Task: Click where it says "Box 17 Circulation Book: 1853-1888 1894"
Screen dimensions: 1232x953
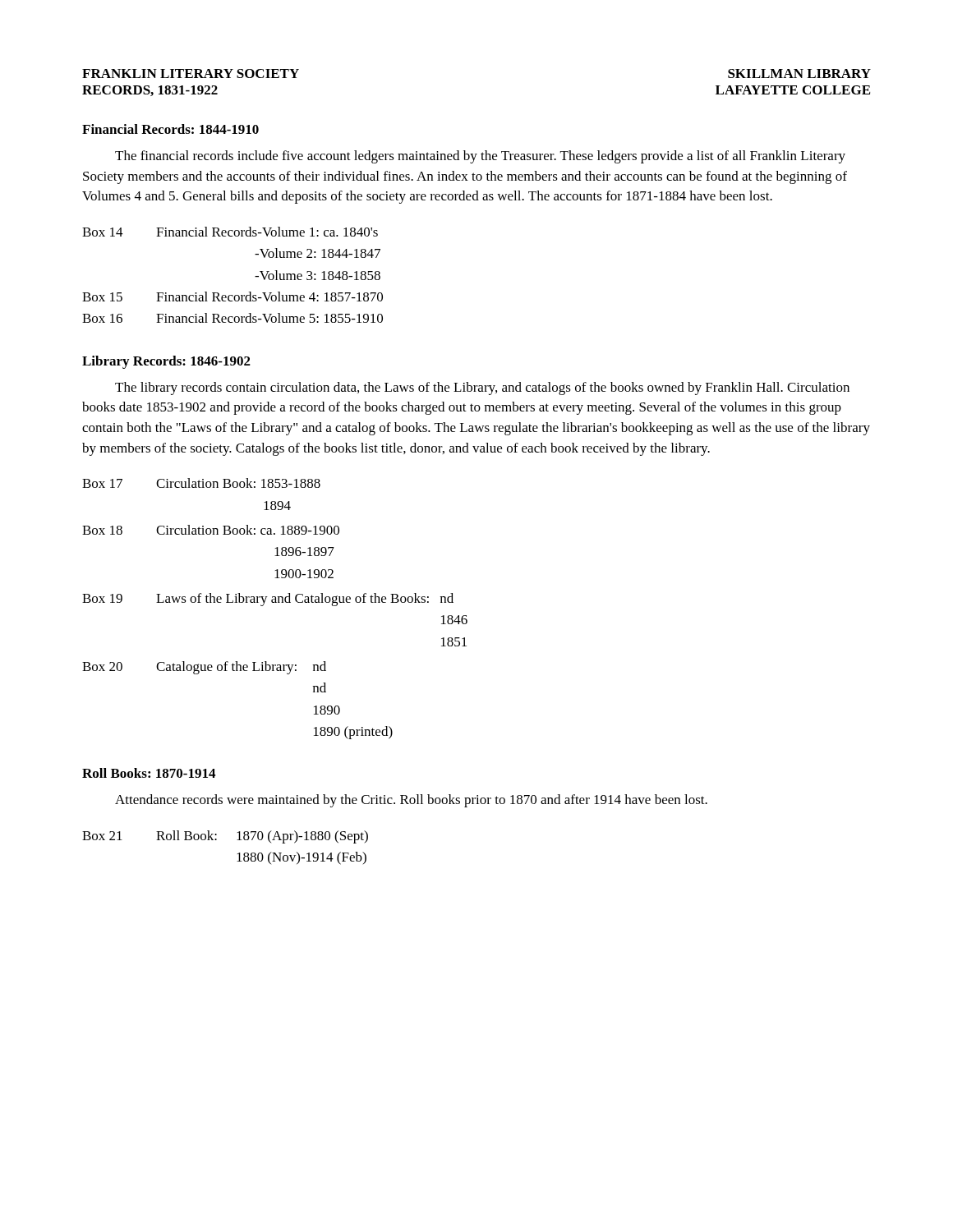Action: [201, 483]
